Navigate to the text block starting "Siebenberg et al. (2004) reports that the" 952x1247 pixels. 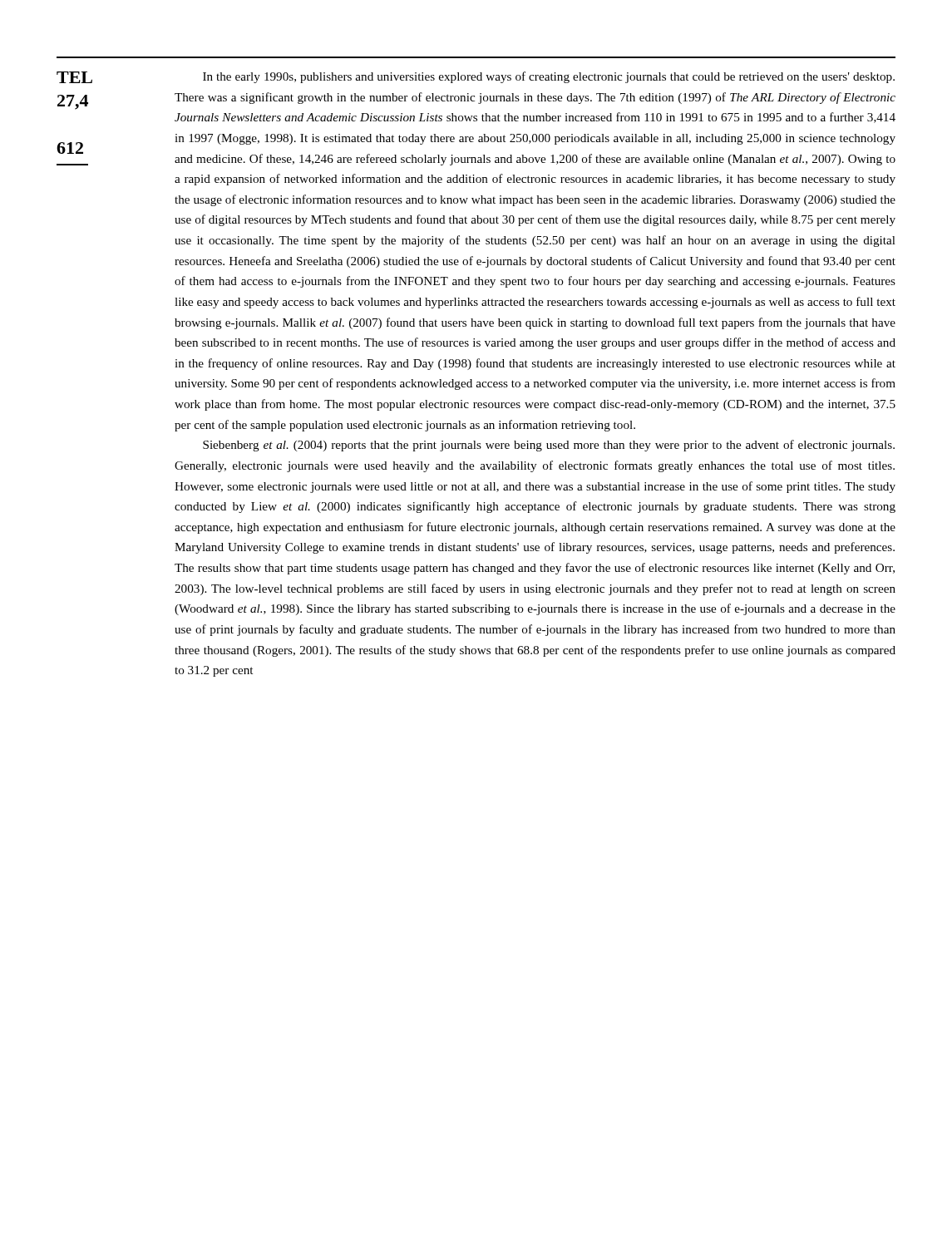[x=535, y=558]
